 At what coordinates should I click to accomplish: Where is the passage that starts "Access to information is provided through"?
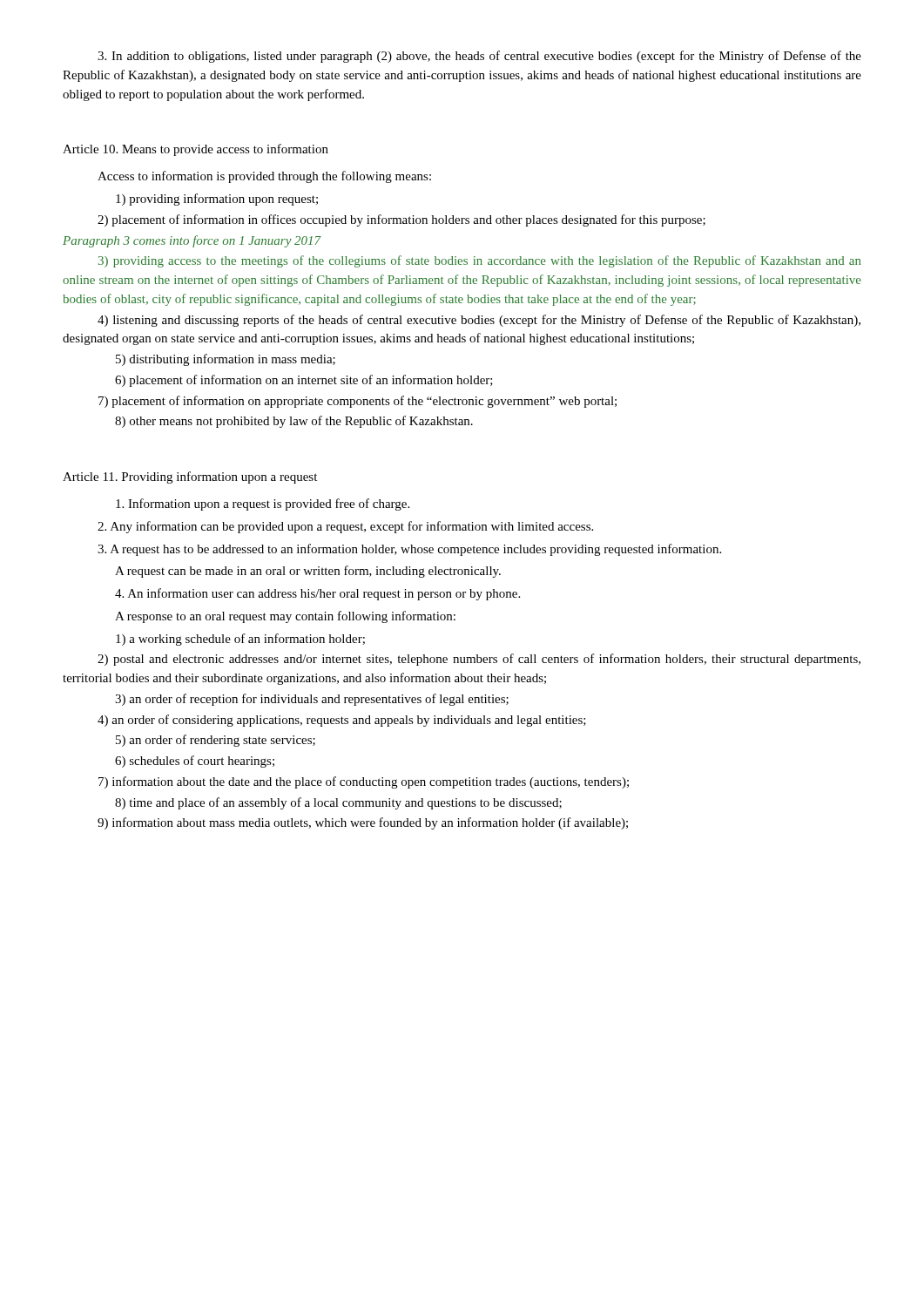click(265, 176)
